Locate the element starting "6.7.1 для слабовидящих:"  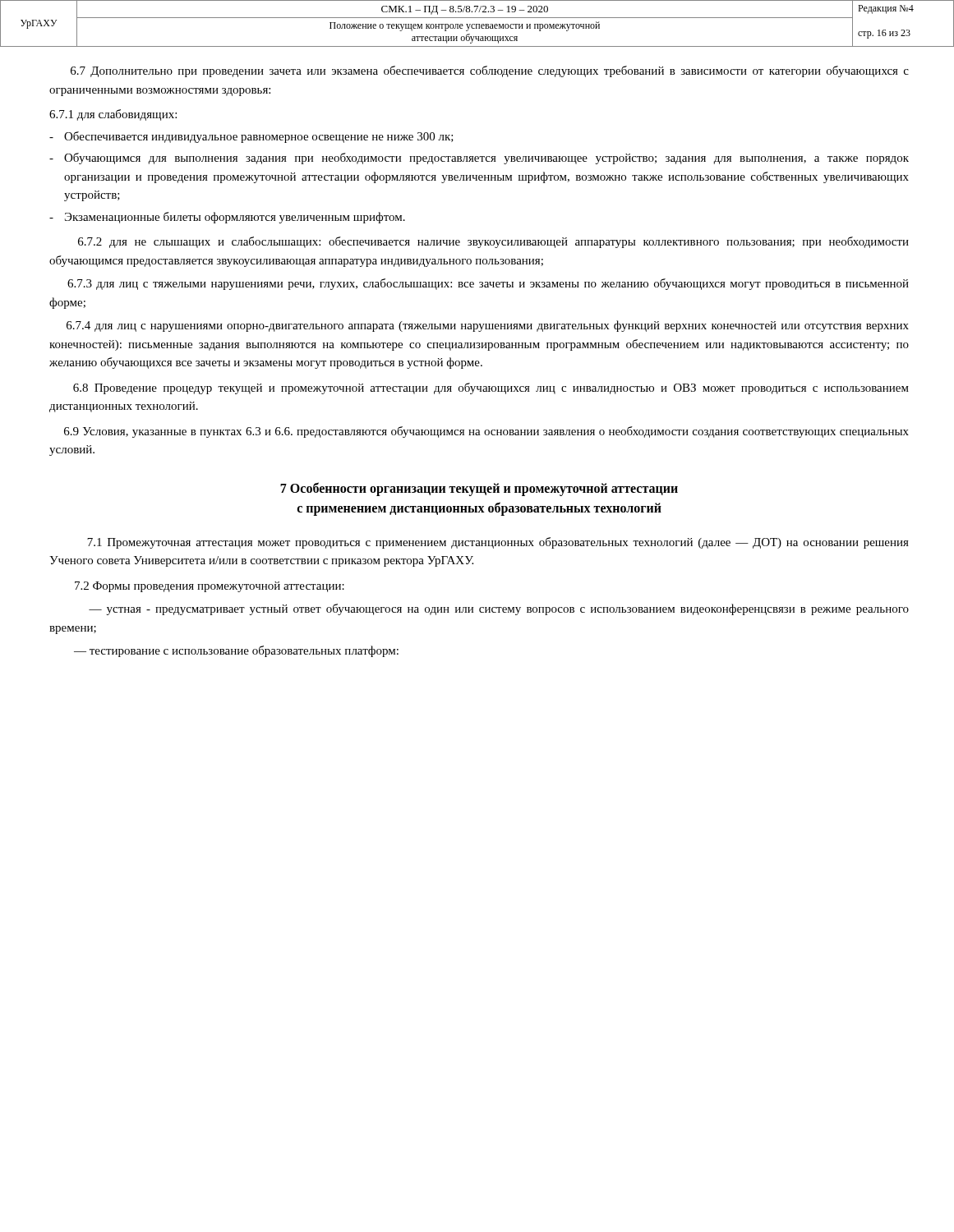114,114
